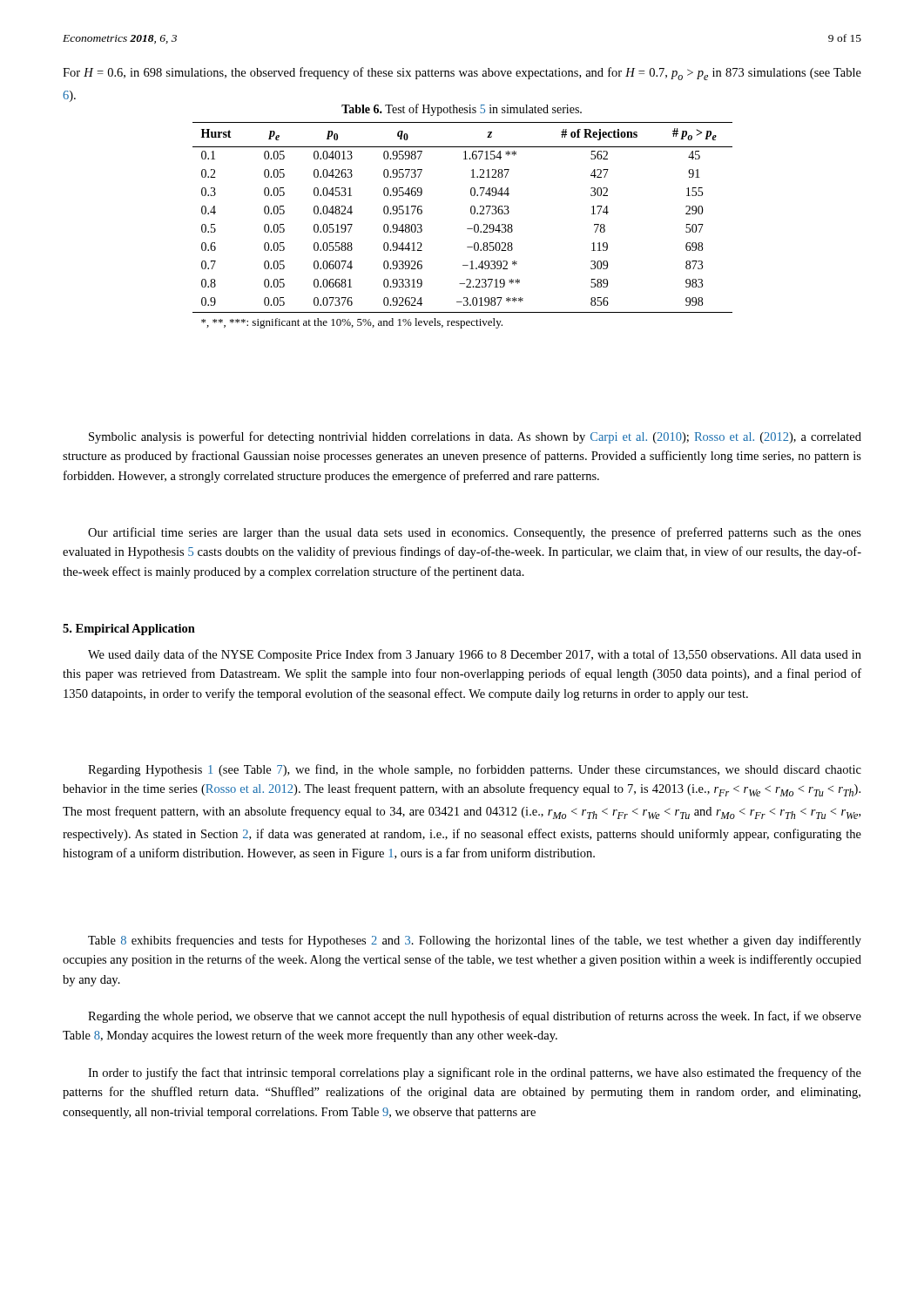Screen dimensions: 1307x924
Task: Find the passage starting "Table 8 exhibits"
Action: coord(462,960)
